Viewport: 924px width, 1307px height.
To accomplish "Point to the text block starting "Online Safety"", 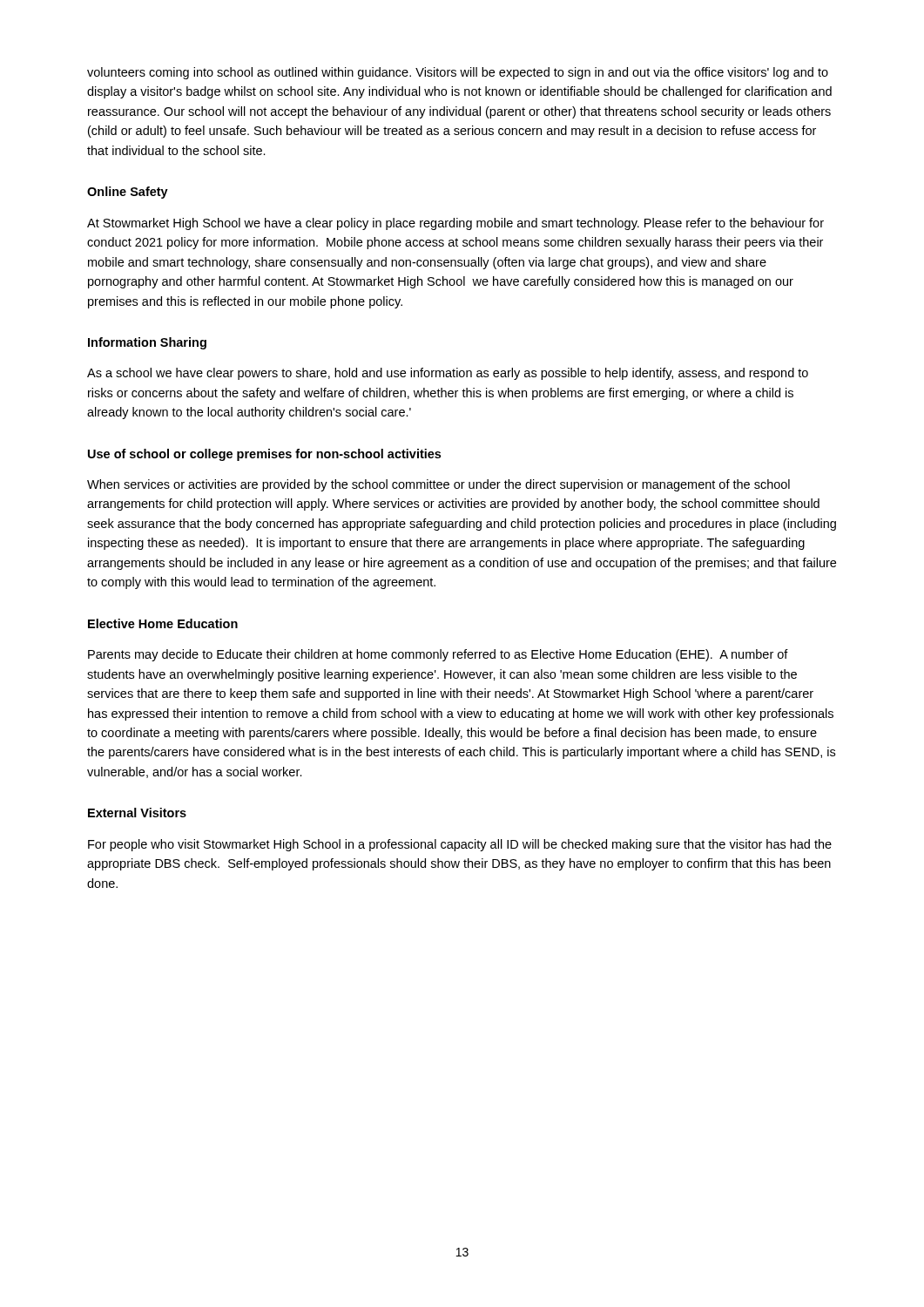I will click(127, 192).
